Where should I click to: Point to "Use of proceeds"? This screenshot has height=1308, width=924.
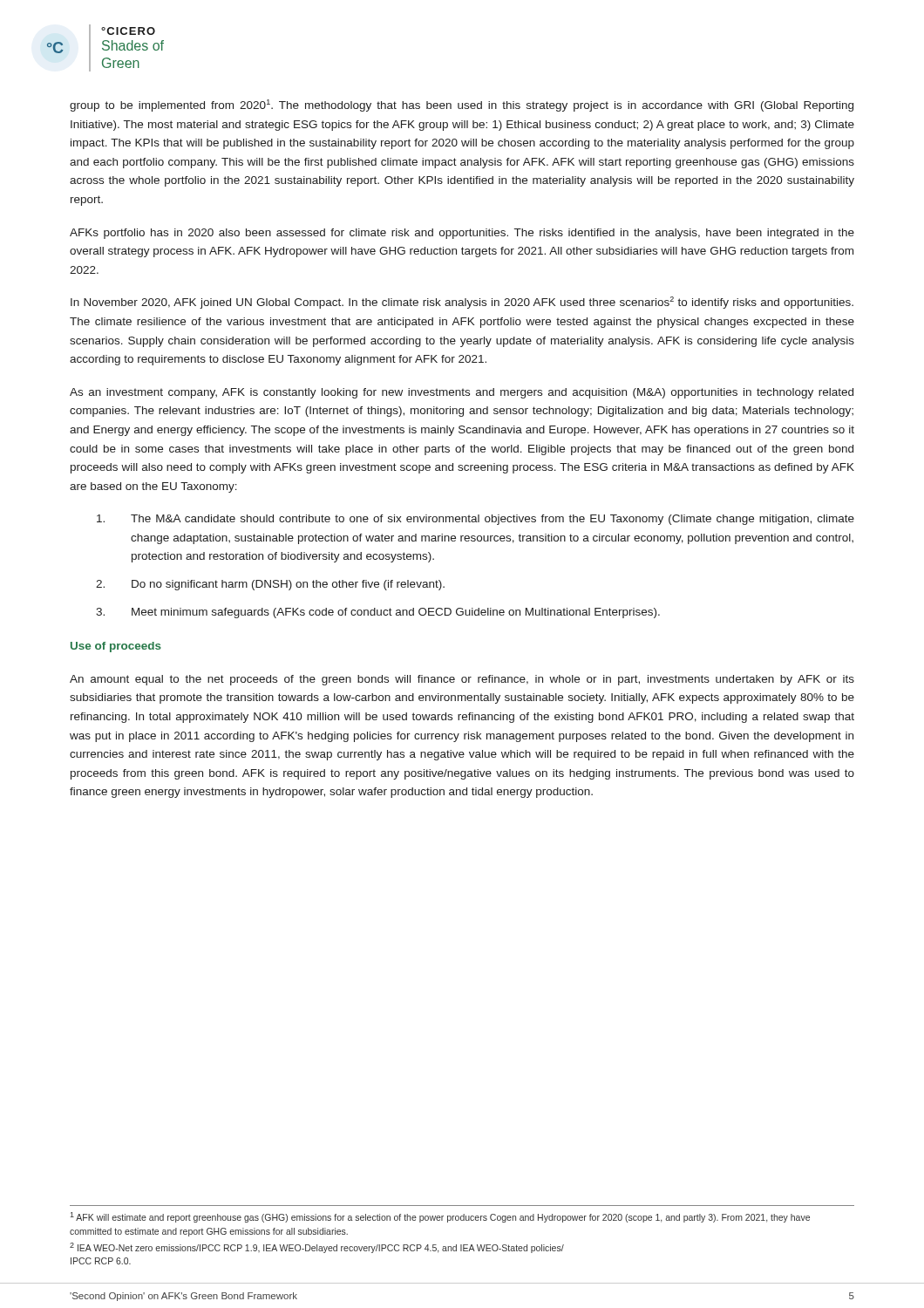point(116,647)
